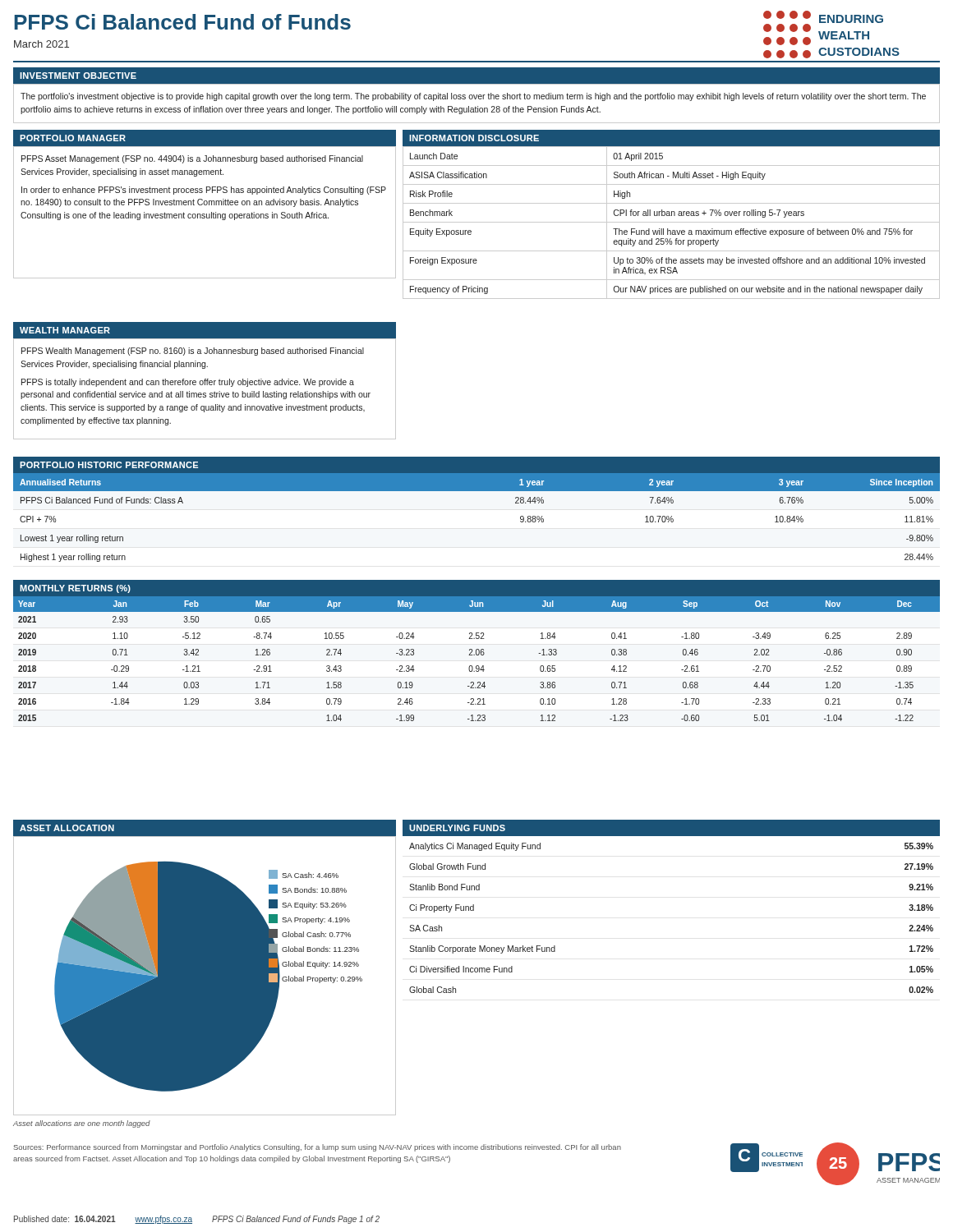Click on the section header that says "INFORMATION DISCLOSURE"
This screenshot has height=1232, width=953.
(x=671, y=138)
